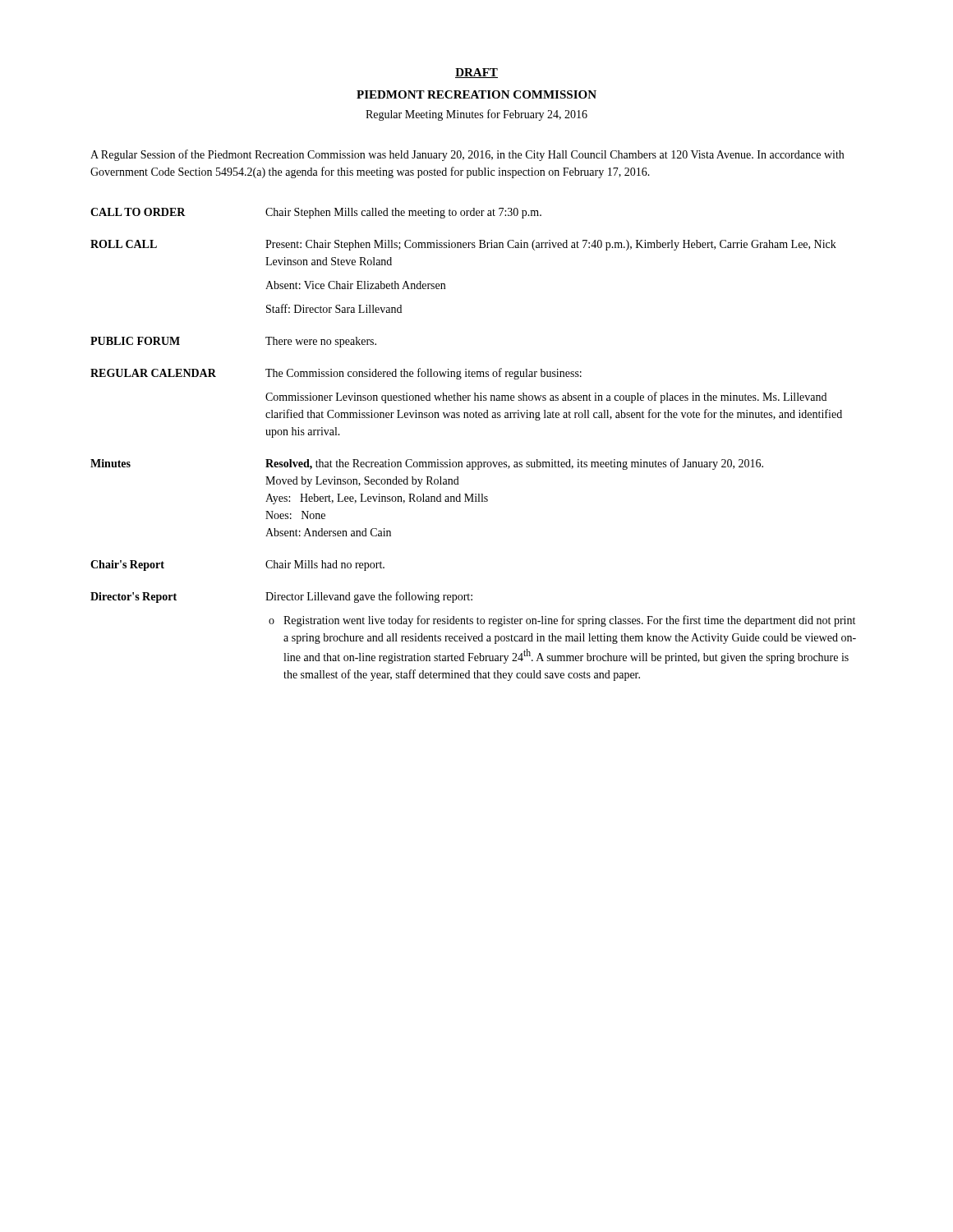953x1232 pixels.
Task: Locate the block of text that opens with "Director's Report Director Lillevand"
Action: point(476,636)
